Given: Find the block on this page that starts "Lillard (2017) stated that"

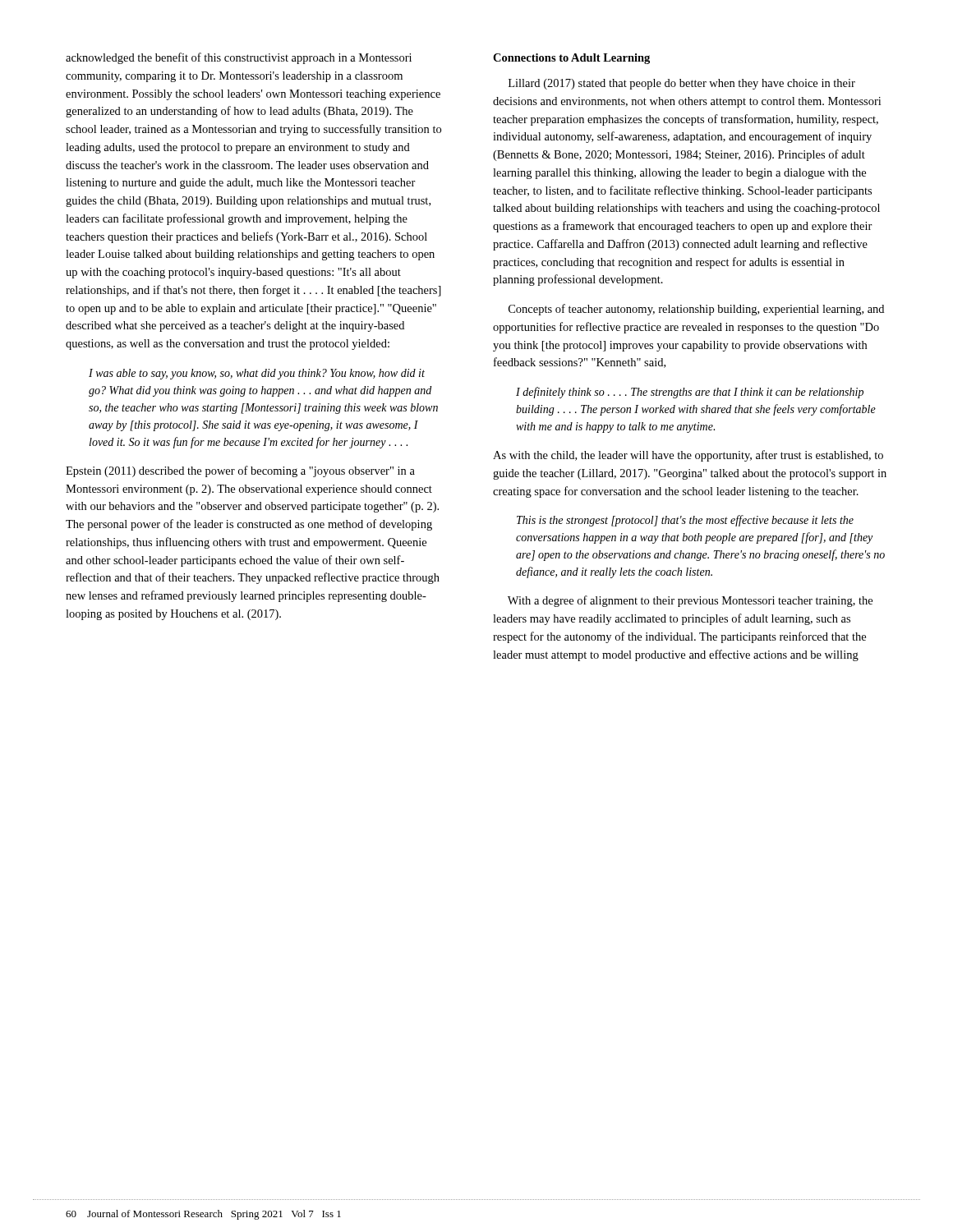Looking at the screenshot, I should coord(687,181).
